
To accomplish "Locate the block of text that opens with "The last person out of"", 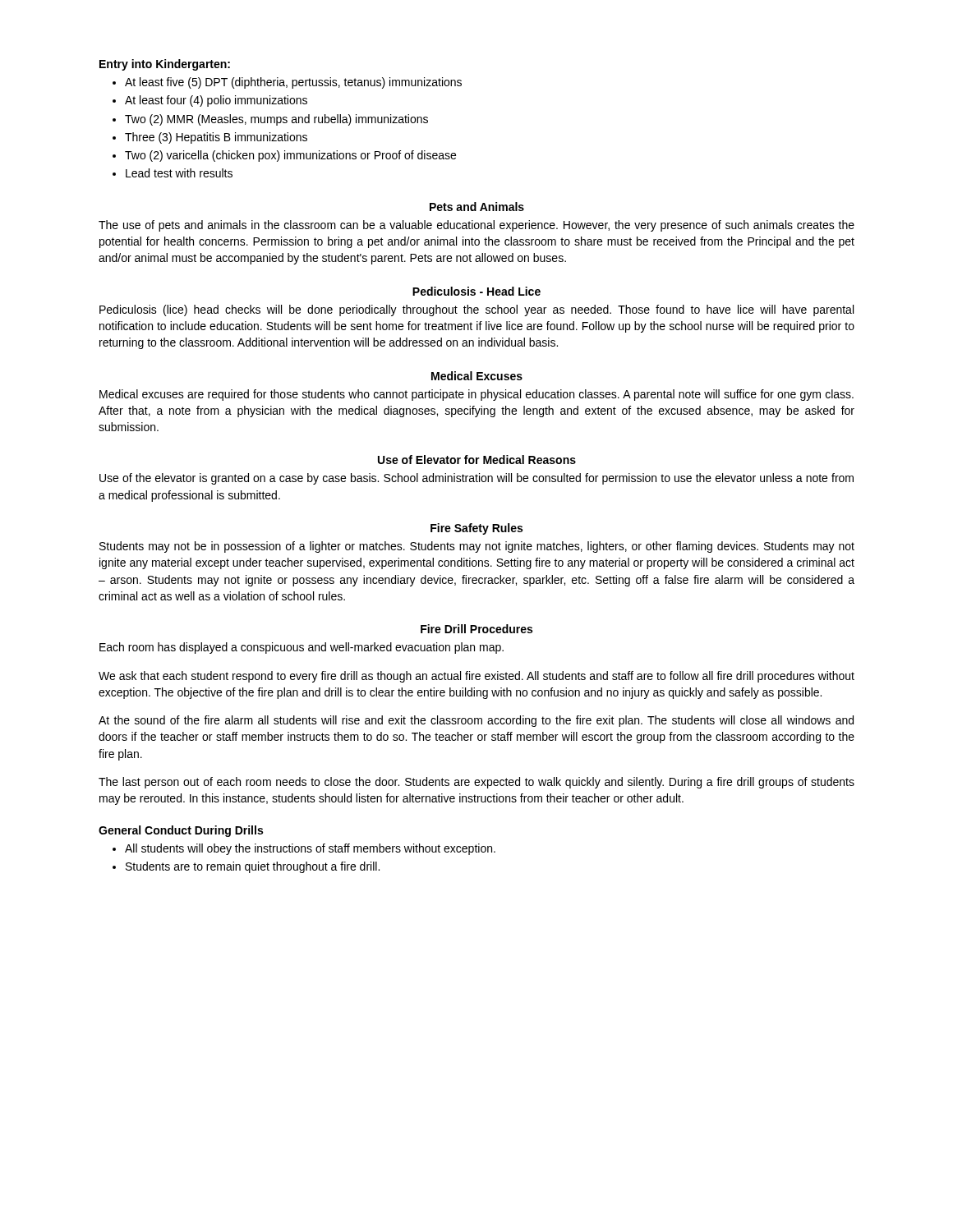I will click(476, 790).
